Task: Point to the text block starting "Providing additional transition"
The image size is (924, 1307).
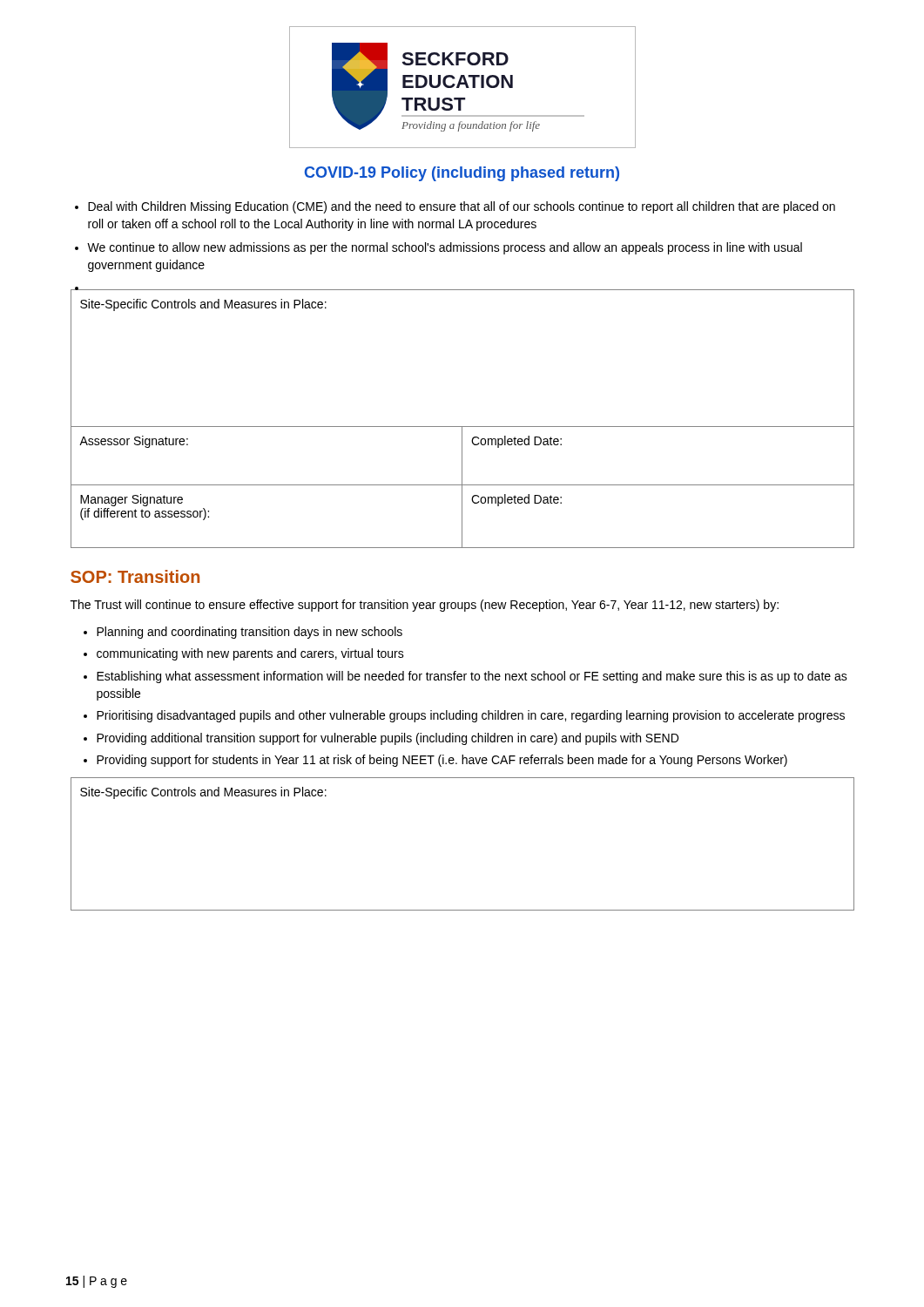Action: click(x=388, y=738)
